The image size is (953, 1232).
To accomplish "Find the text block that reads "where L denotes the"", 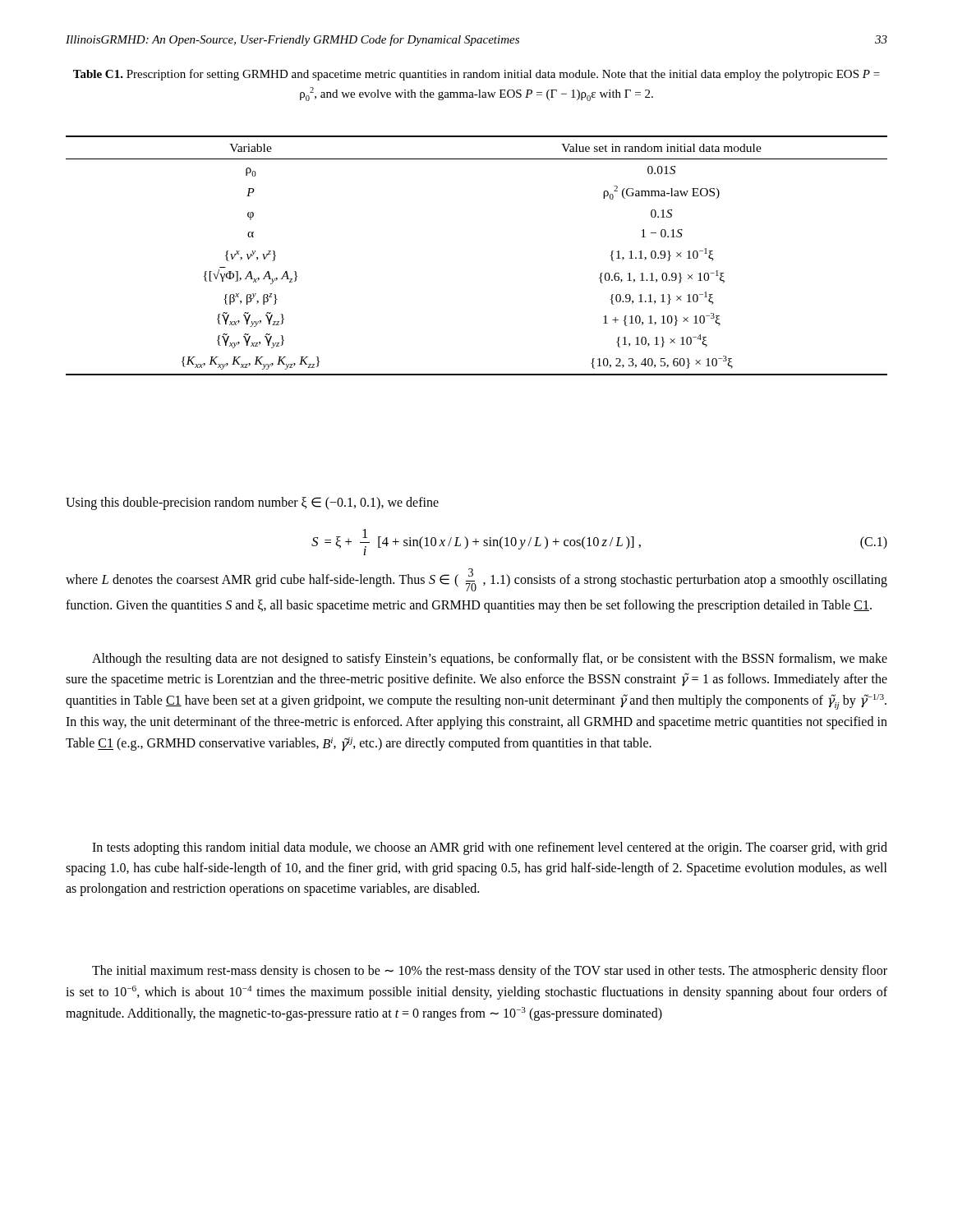I will pyautogui.click(x=476, y=589).
